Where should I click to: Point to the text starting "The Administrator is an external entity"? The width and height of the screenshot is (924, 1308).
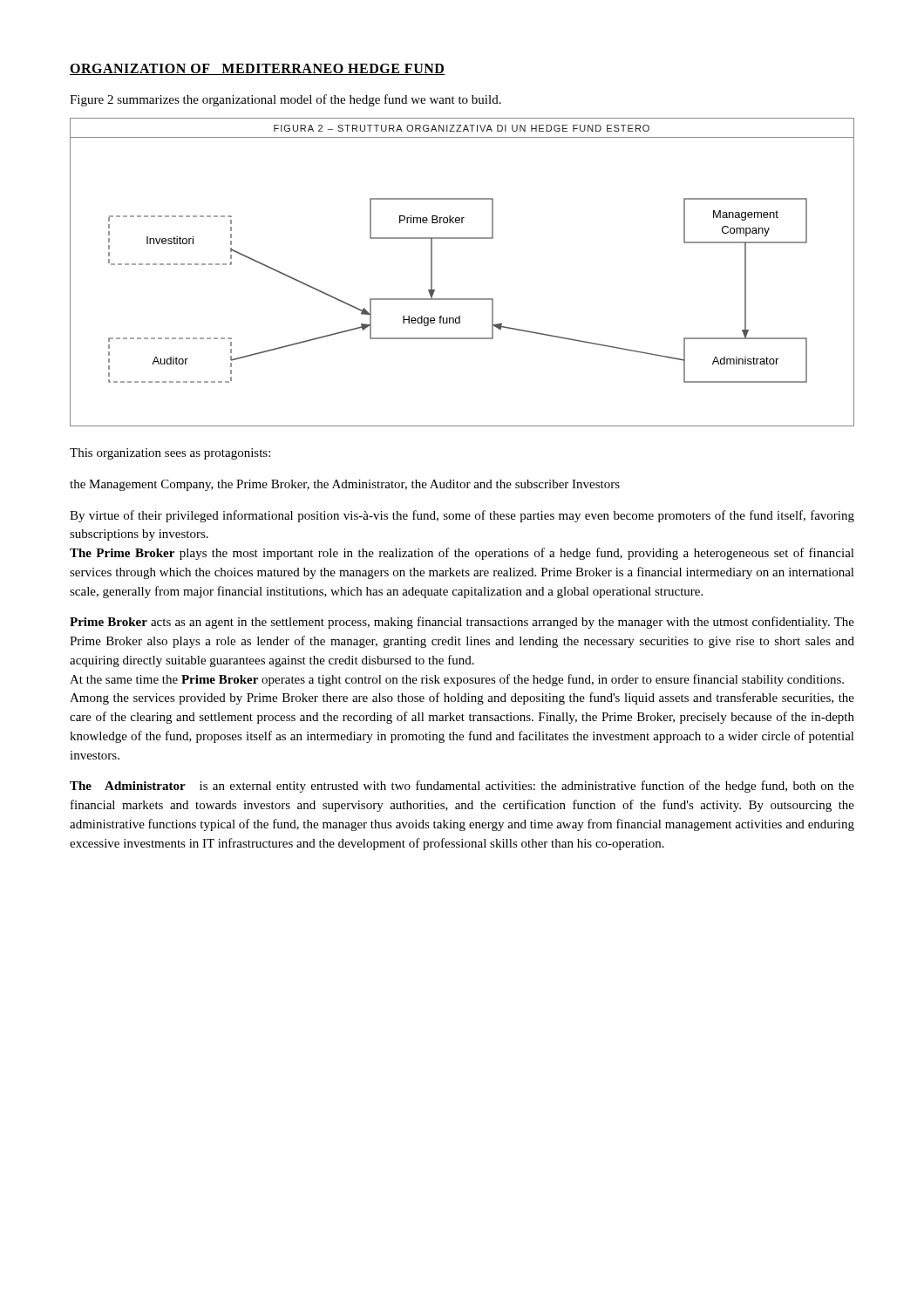[462, 814]
